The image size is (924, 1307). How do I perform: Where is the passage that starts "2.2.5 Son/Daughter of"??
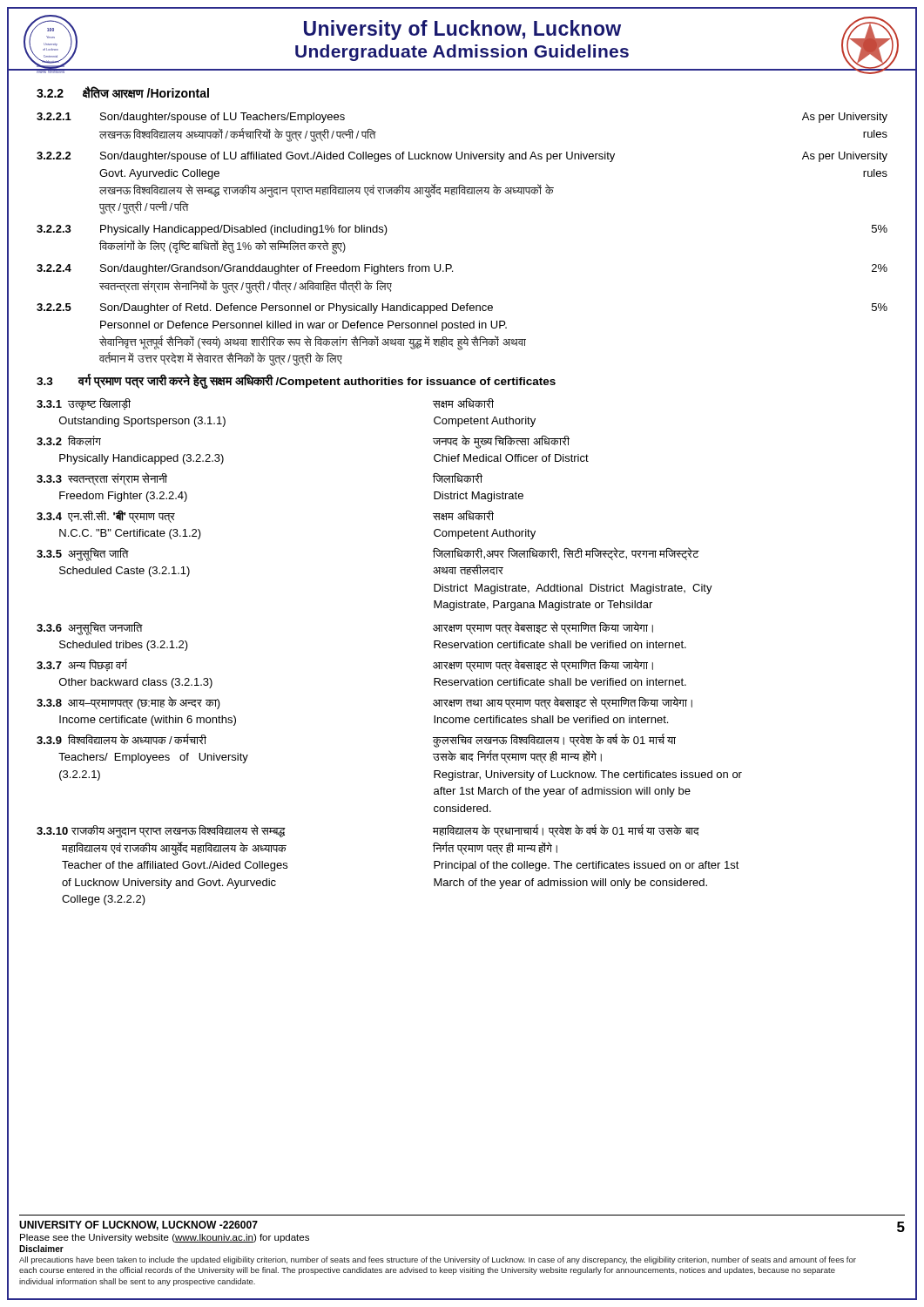coord(462,333)
